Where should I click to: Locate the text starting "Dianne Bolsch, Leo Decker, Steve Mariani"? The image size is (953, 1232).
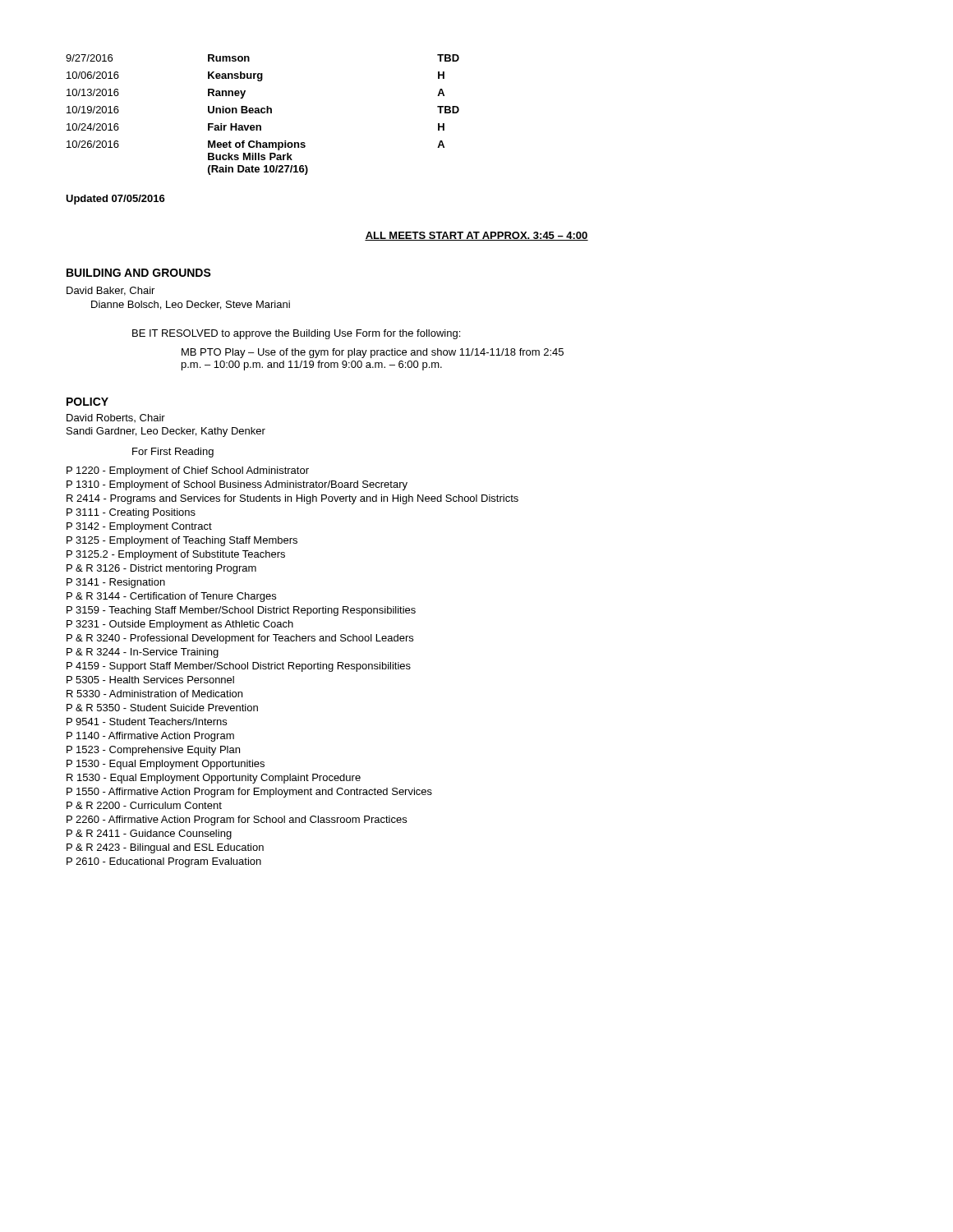(190, 304)
